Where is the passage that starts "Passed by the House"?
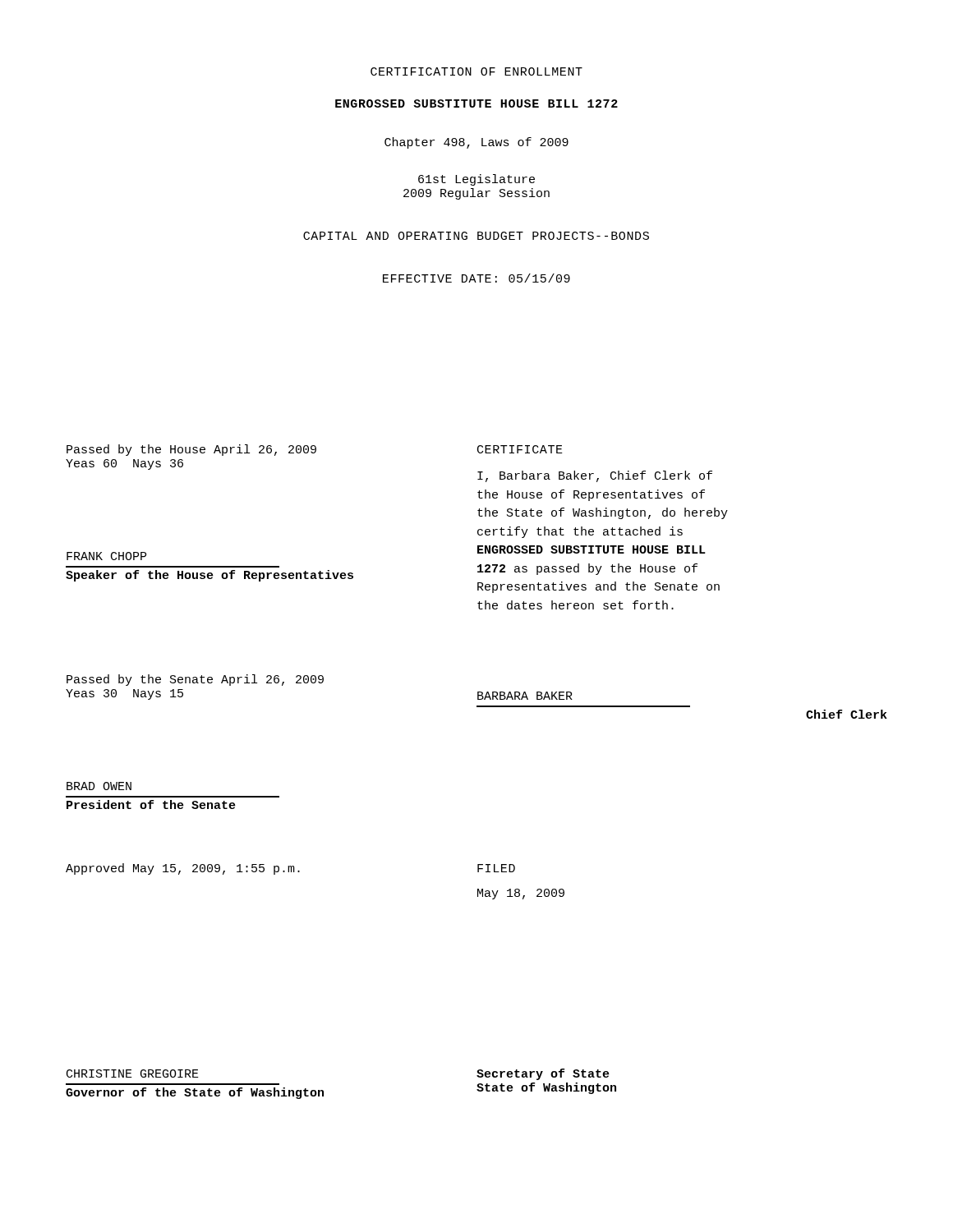953x1232 pixels. tap(191, 458)
